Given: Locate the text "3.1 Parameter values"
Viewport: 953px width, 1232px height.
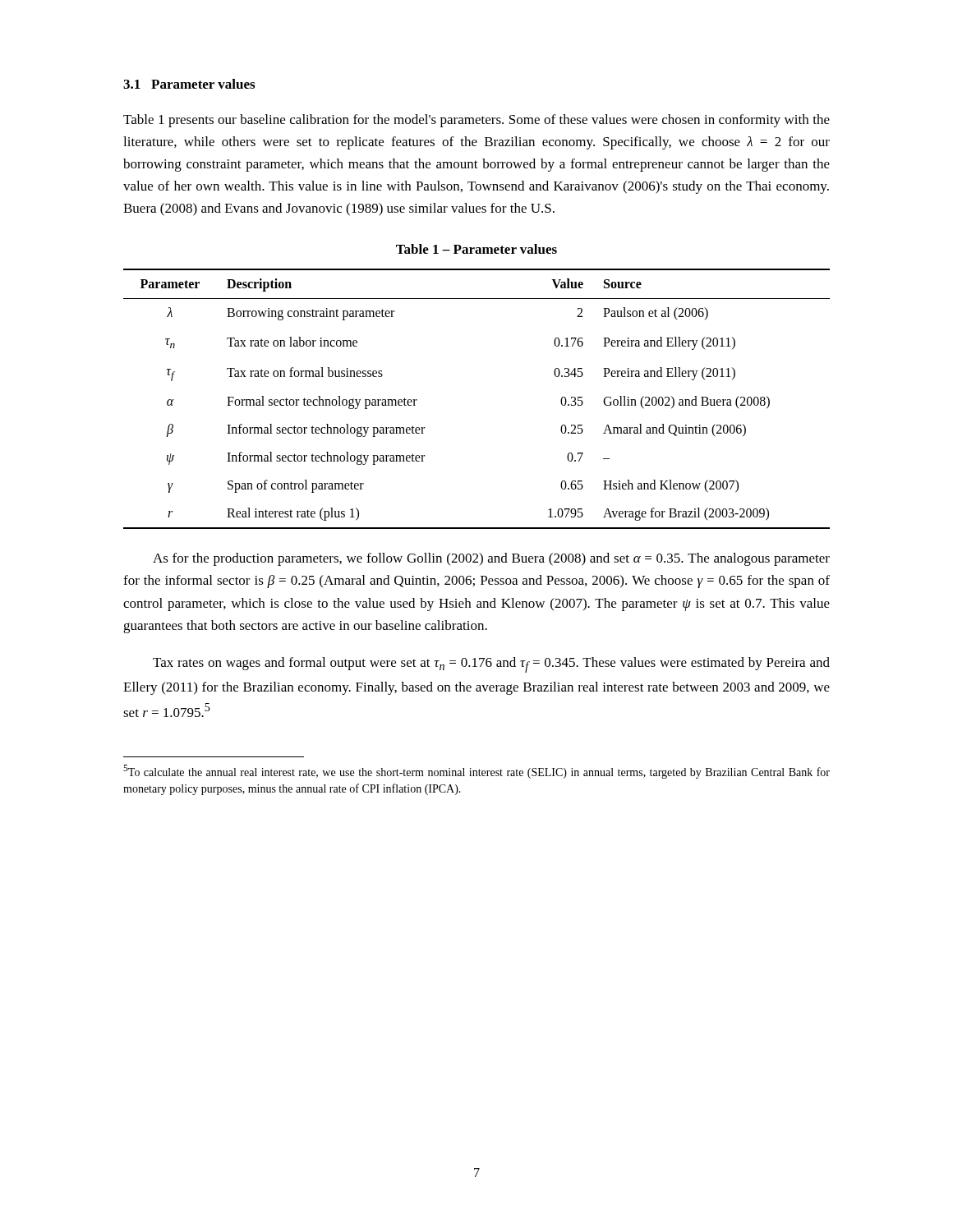Looking at the screenshot, I should (x=189, y=84).
